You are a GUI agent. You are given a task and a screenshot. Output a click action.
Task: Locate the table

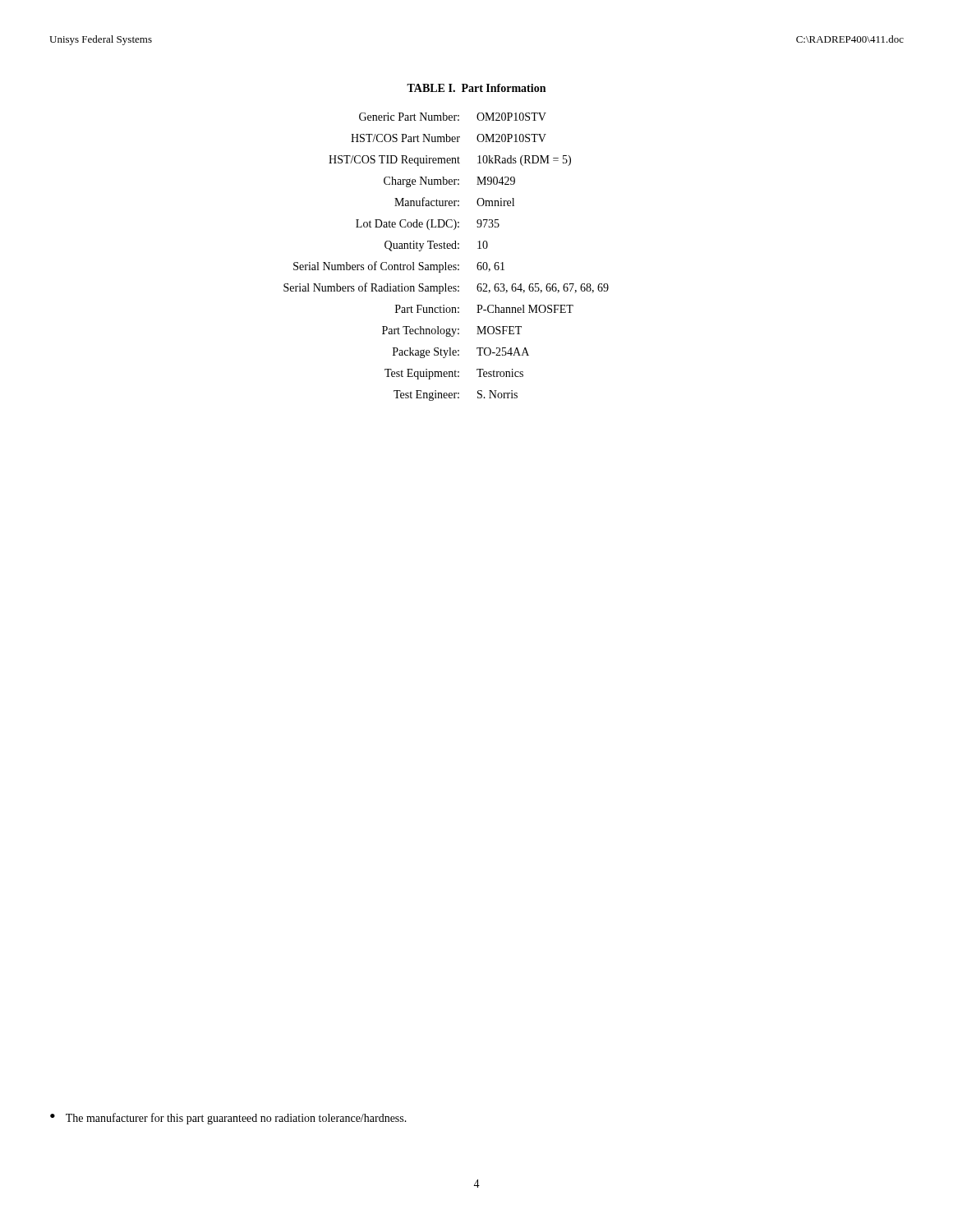(x=518, y=260)
